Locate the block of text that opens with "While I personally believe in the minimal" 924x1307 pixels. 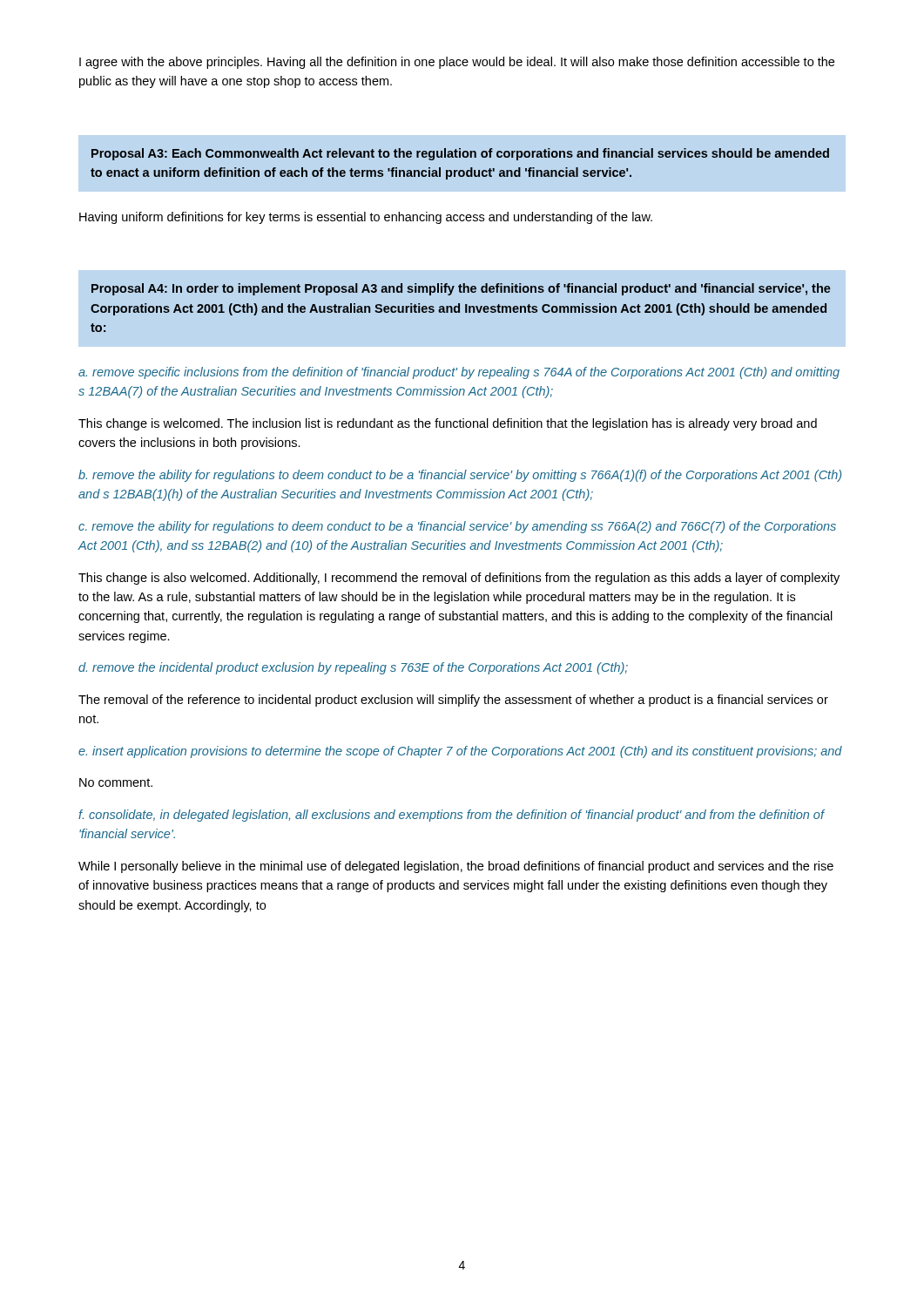point(456,885)
